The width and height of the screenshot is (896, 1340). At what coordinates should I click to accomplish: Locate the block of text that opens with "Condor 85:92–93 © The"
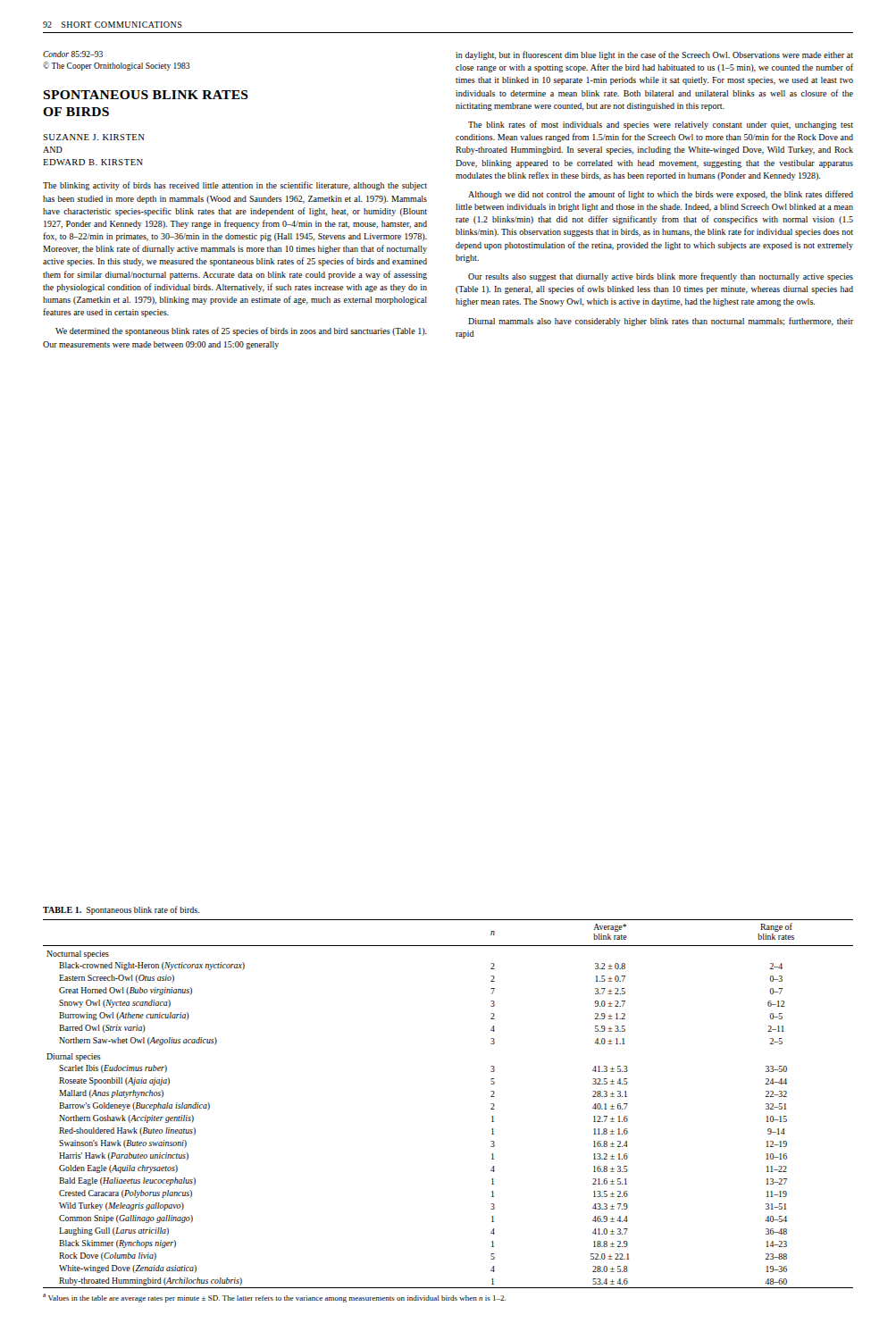(x=116, y=60)
